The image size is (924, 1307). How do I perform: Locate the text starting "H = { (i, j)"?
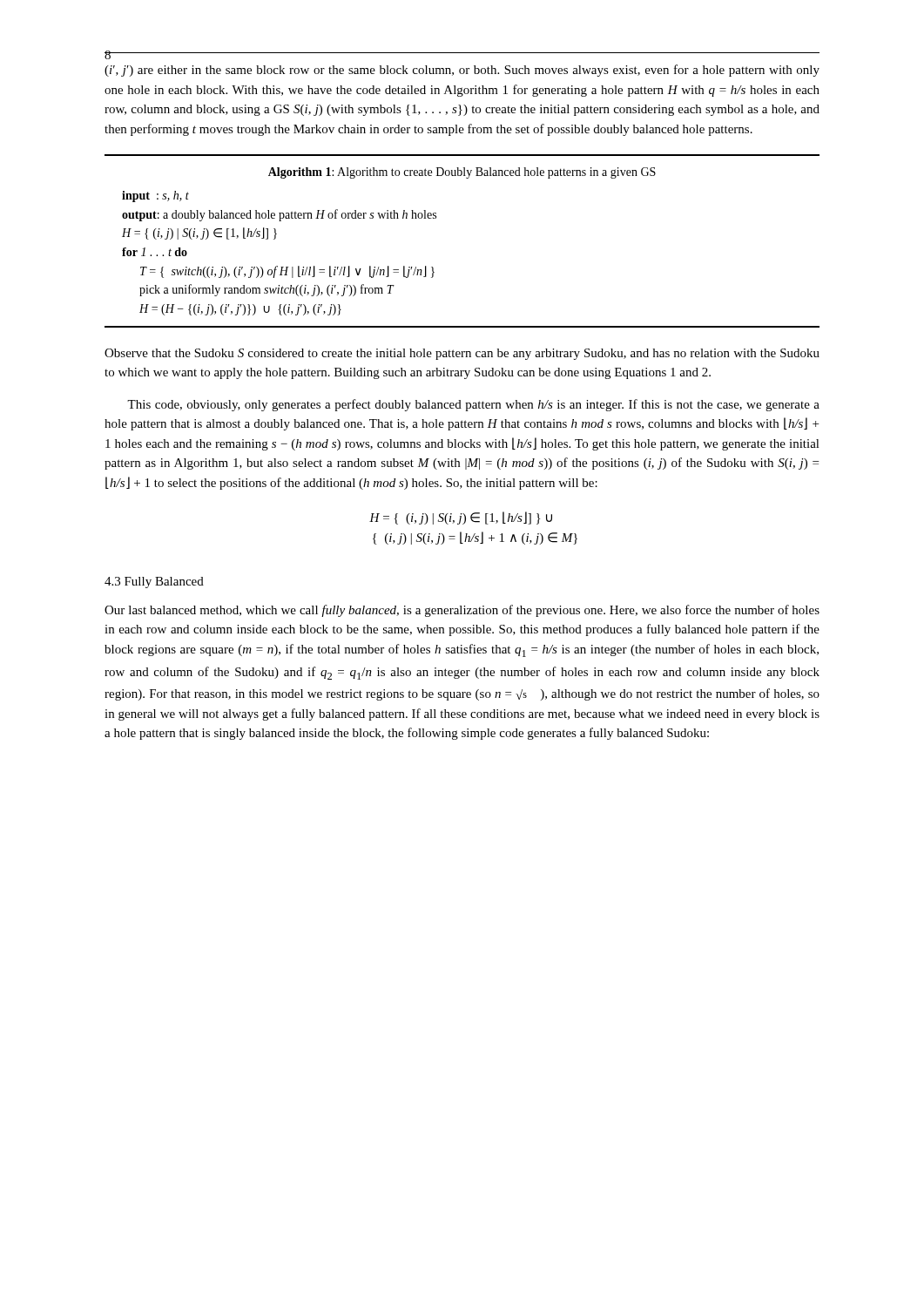click(x=462, y=528)
